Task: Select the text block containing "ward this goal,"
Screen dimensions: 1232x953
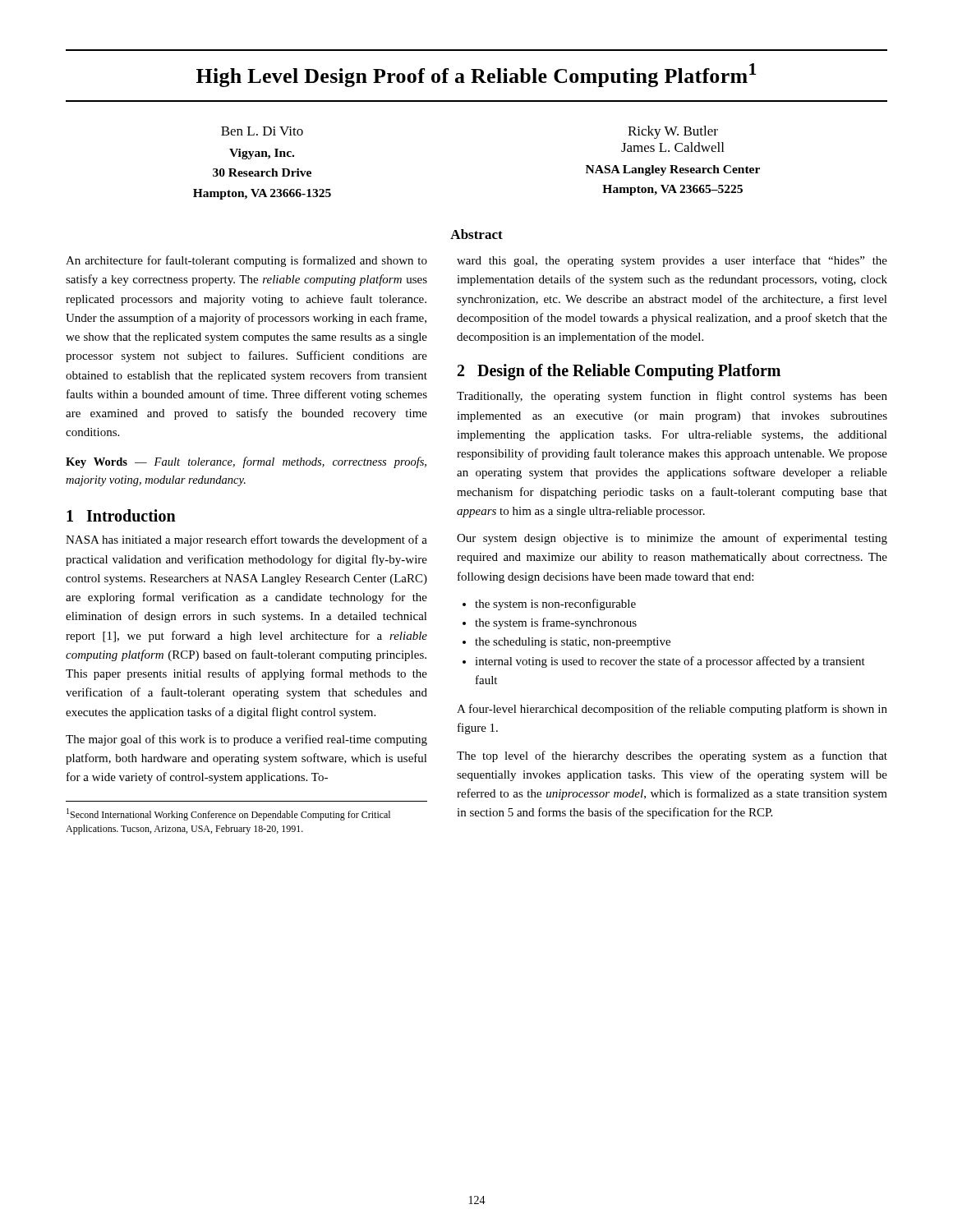Action: 672,299
